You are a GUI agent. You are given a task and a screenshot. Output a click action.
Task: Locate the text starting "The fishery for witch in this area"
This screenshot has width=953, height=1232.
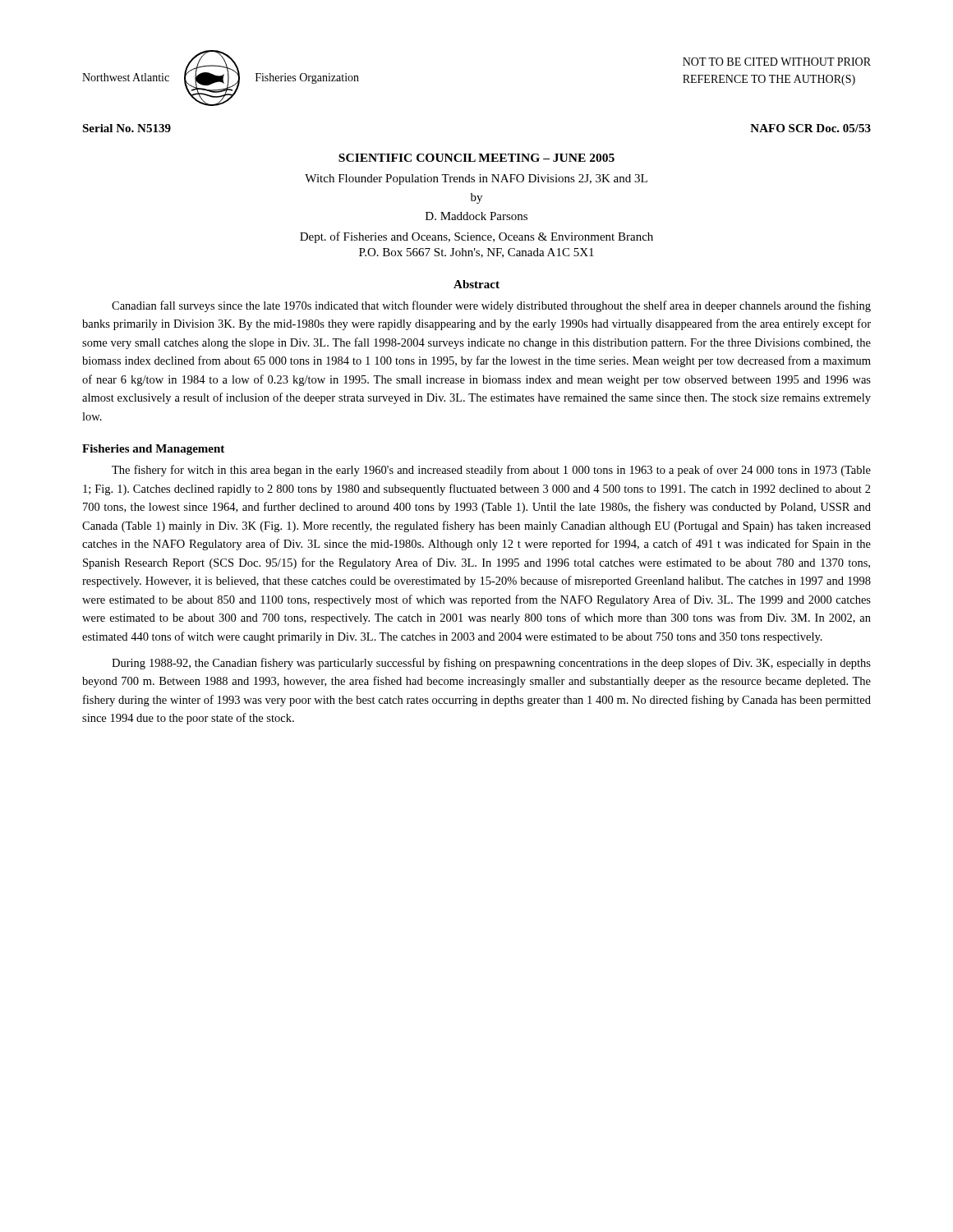[x=476, y=553]
